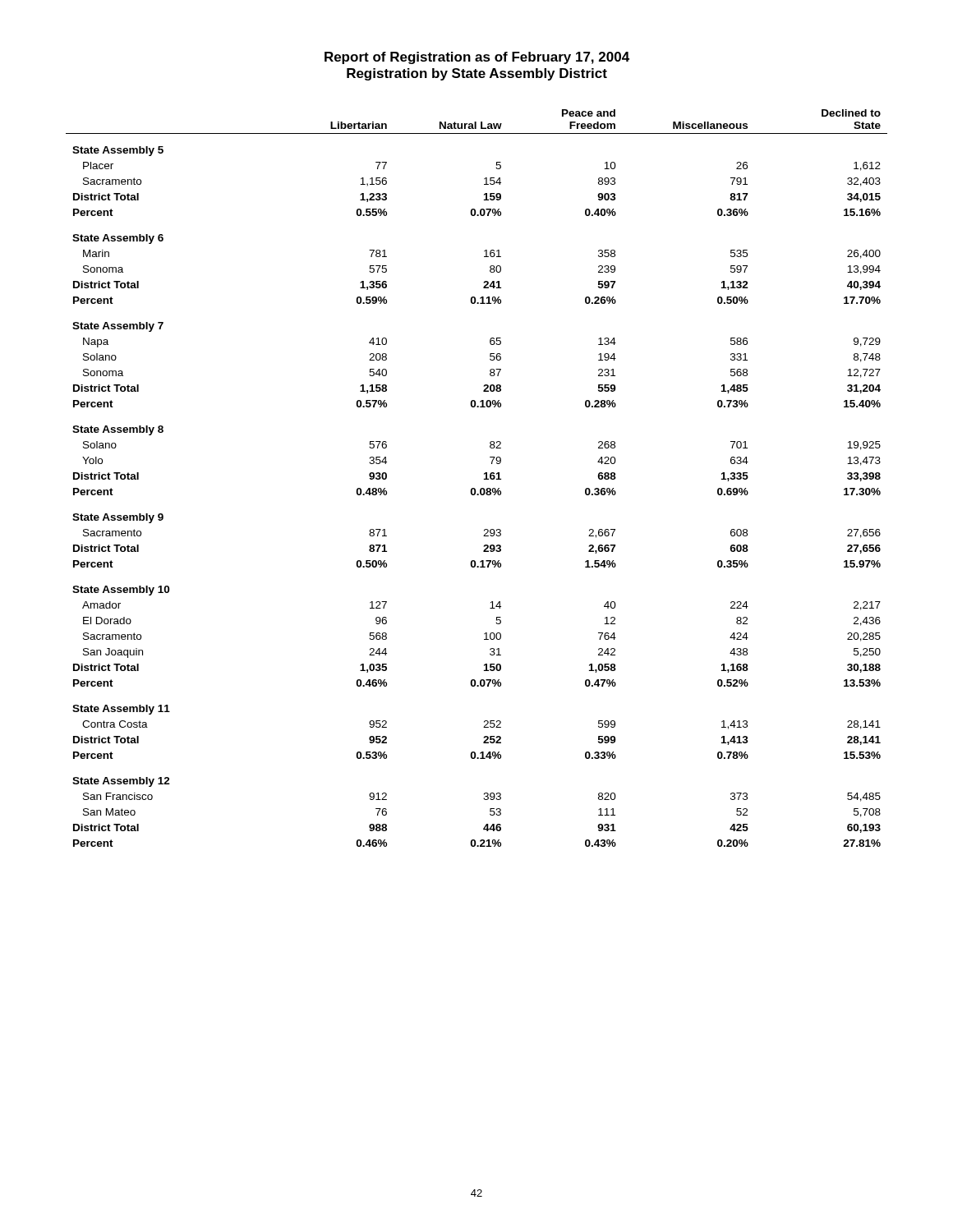Locate the title
953x1232 pixels.
pos(476,66)
